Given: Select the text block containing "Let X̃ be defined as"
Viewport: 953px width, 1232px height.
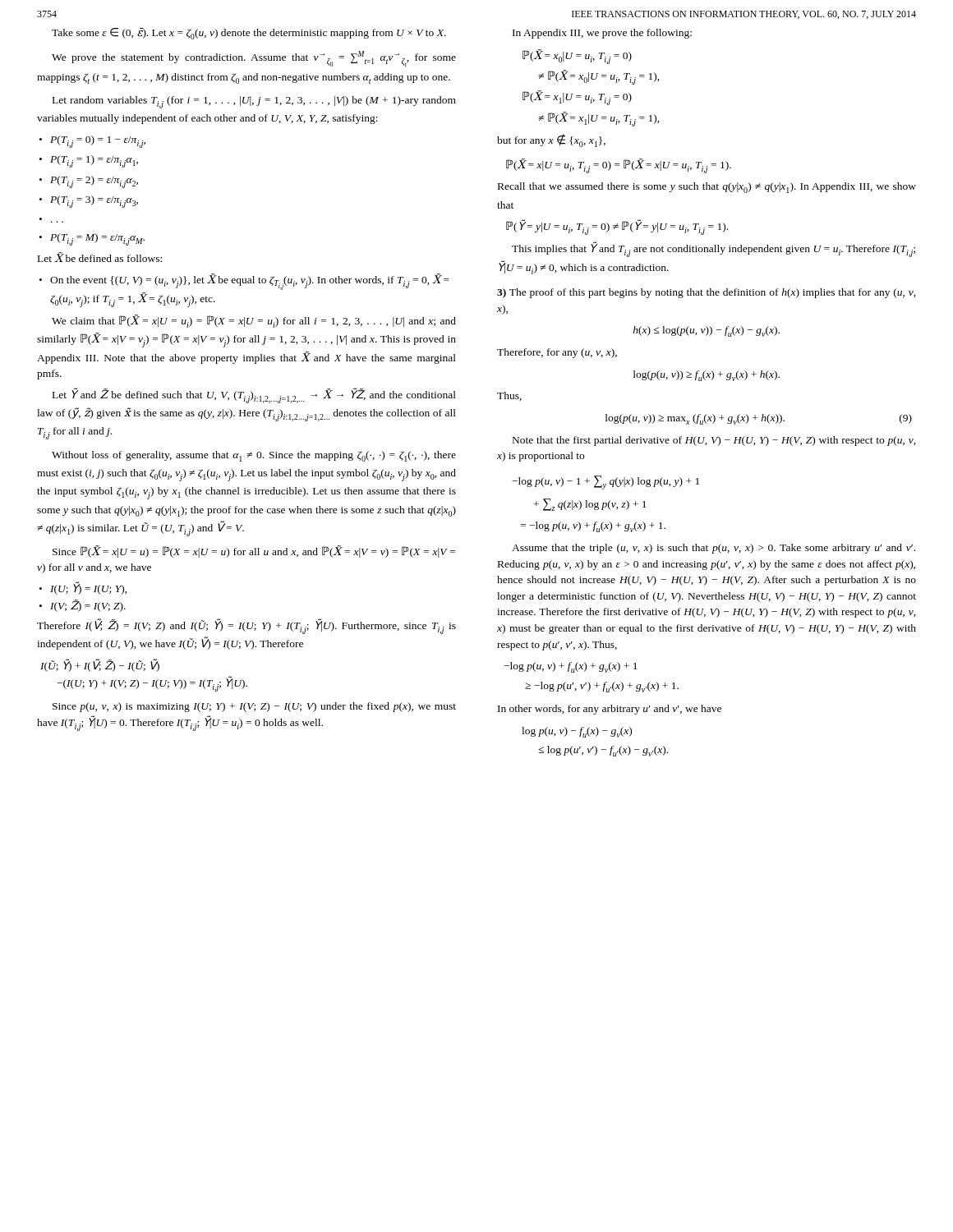Looking at the screenshot, I should 100,257.
